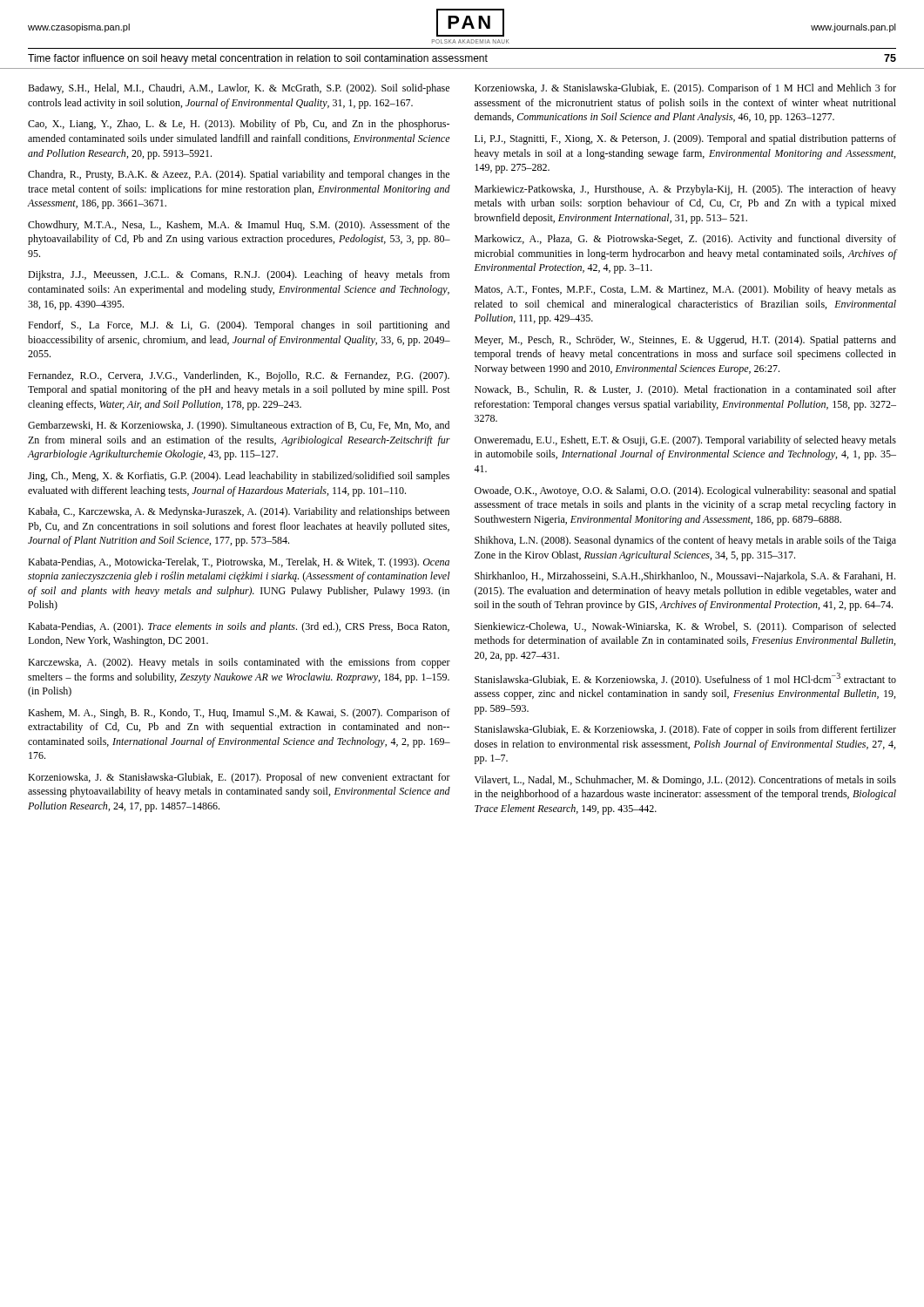Locate the list item that reads "Markiewicz-Patkowska, J., Hursthouse, A. & Przybyla-Kij, H. (2005)."
Image resolution: width=924 pixels, height=1307 pixels.
click(685, 203)
